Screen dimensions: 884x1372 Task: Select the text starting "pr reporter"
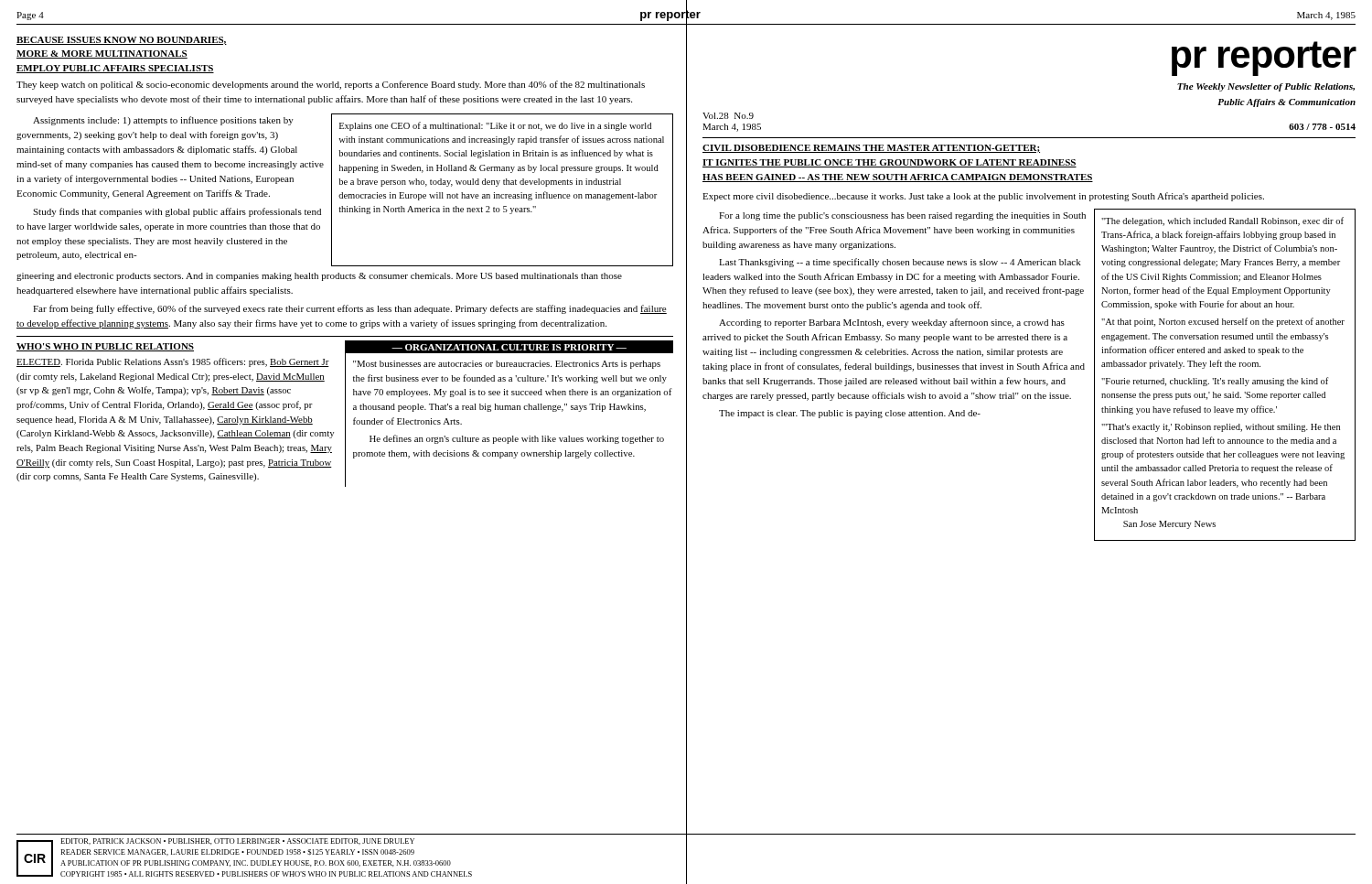(x=1262, y=54)
